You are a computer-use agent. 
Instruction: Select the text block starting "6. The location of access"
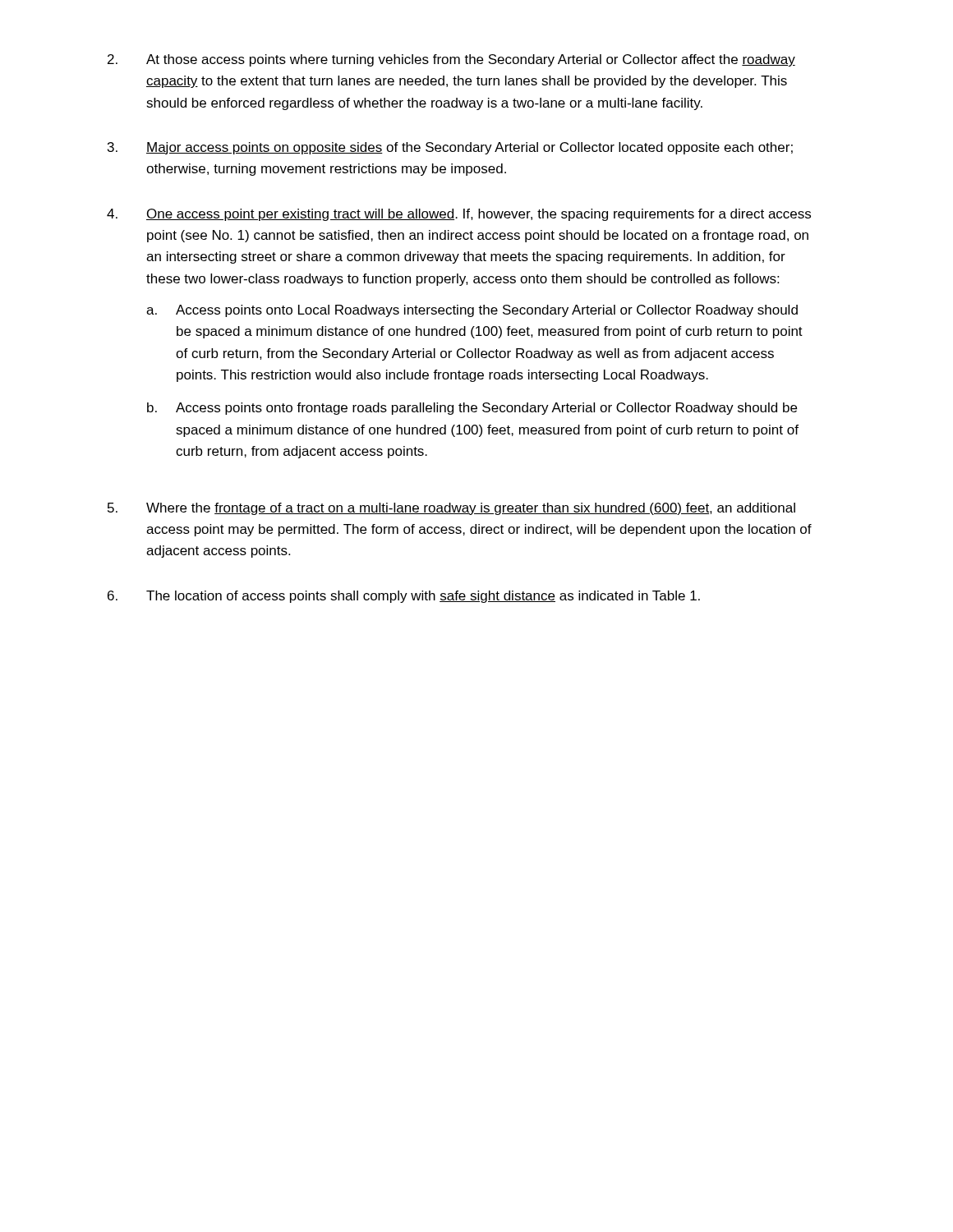460,596
